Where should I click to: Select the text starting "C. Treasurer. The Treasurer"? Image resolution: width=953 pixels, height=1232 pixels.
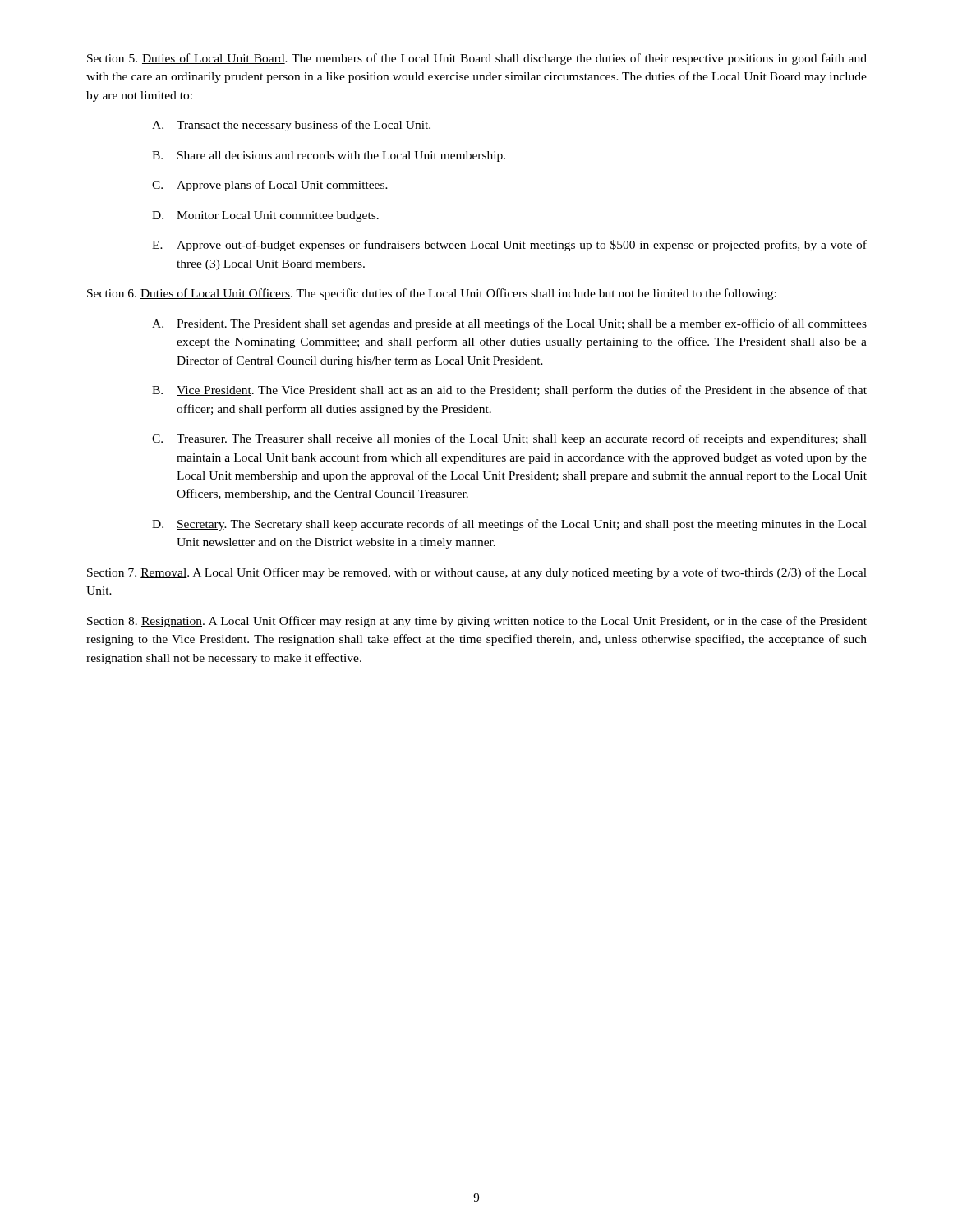(x=509, y=466)
